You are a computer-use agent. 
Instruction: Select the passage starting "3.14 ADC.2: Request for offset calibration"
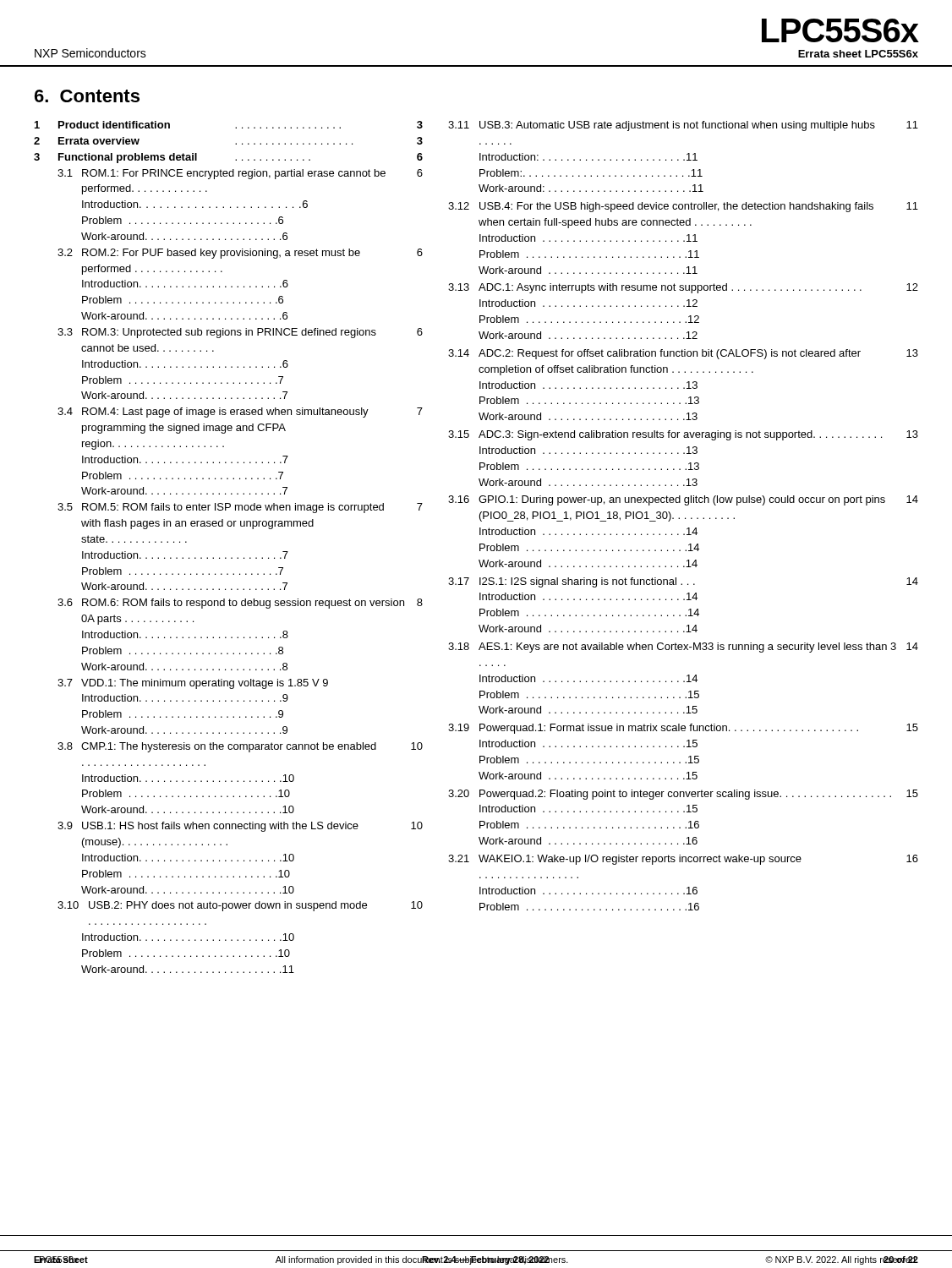[683, 362]
